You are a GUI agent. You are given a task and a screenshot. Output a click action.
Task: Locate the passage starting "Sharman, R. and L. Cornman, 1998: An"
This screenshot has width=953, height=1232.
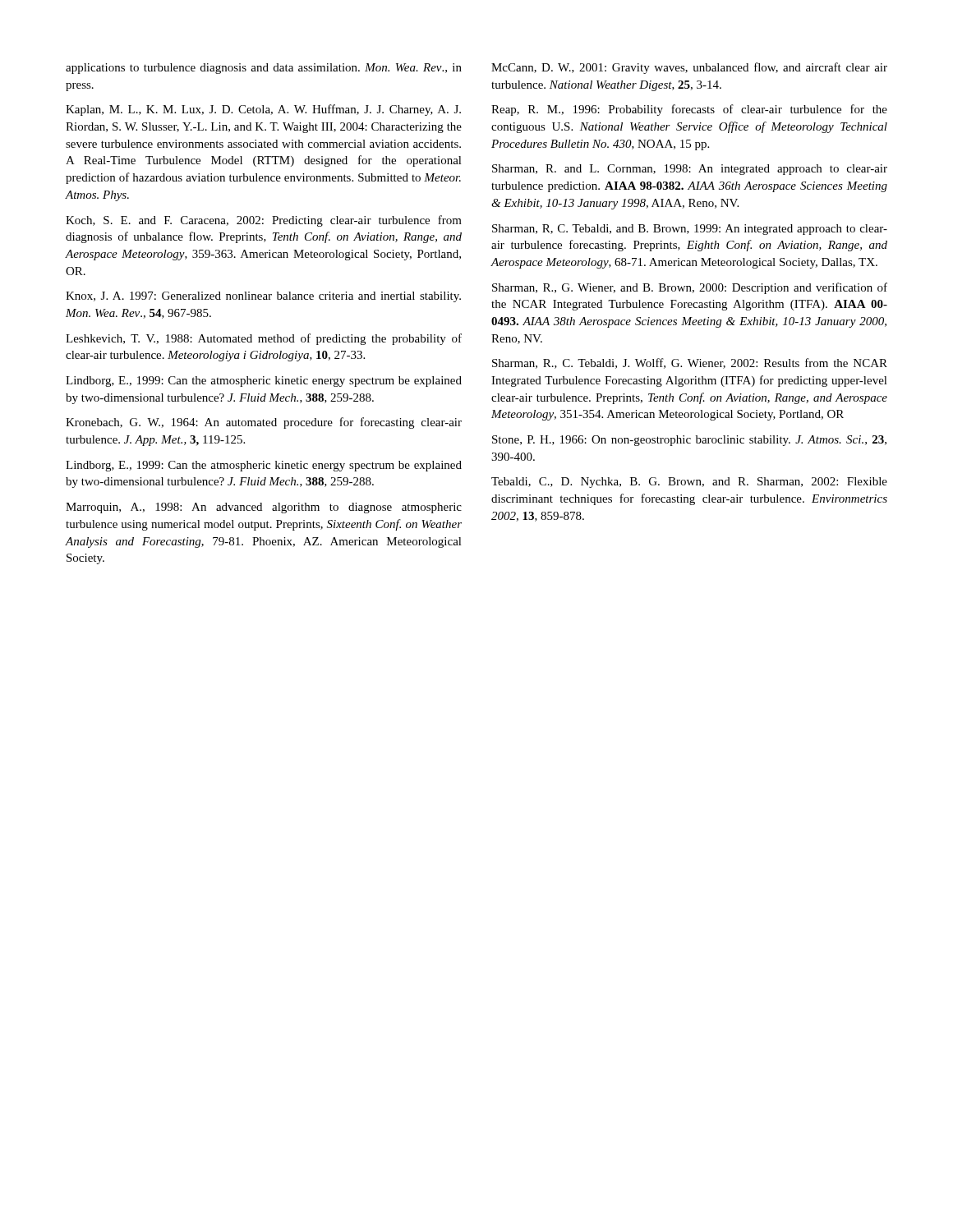(689, 186)
